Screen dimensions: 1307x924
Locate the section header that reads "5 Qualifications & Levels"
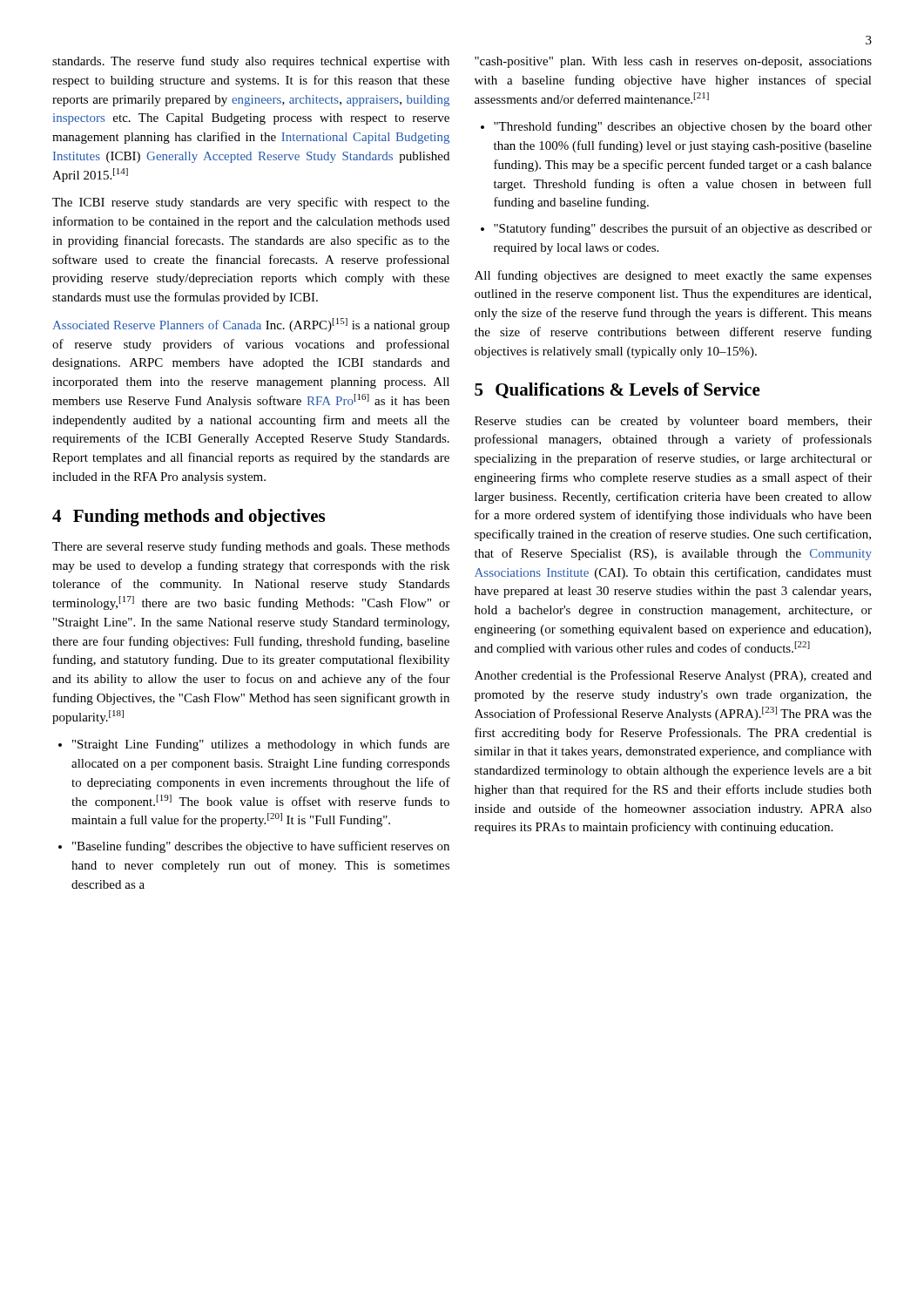[673, 390]
